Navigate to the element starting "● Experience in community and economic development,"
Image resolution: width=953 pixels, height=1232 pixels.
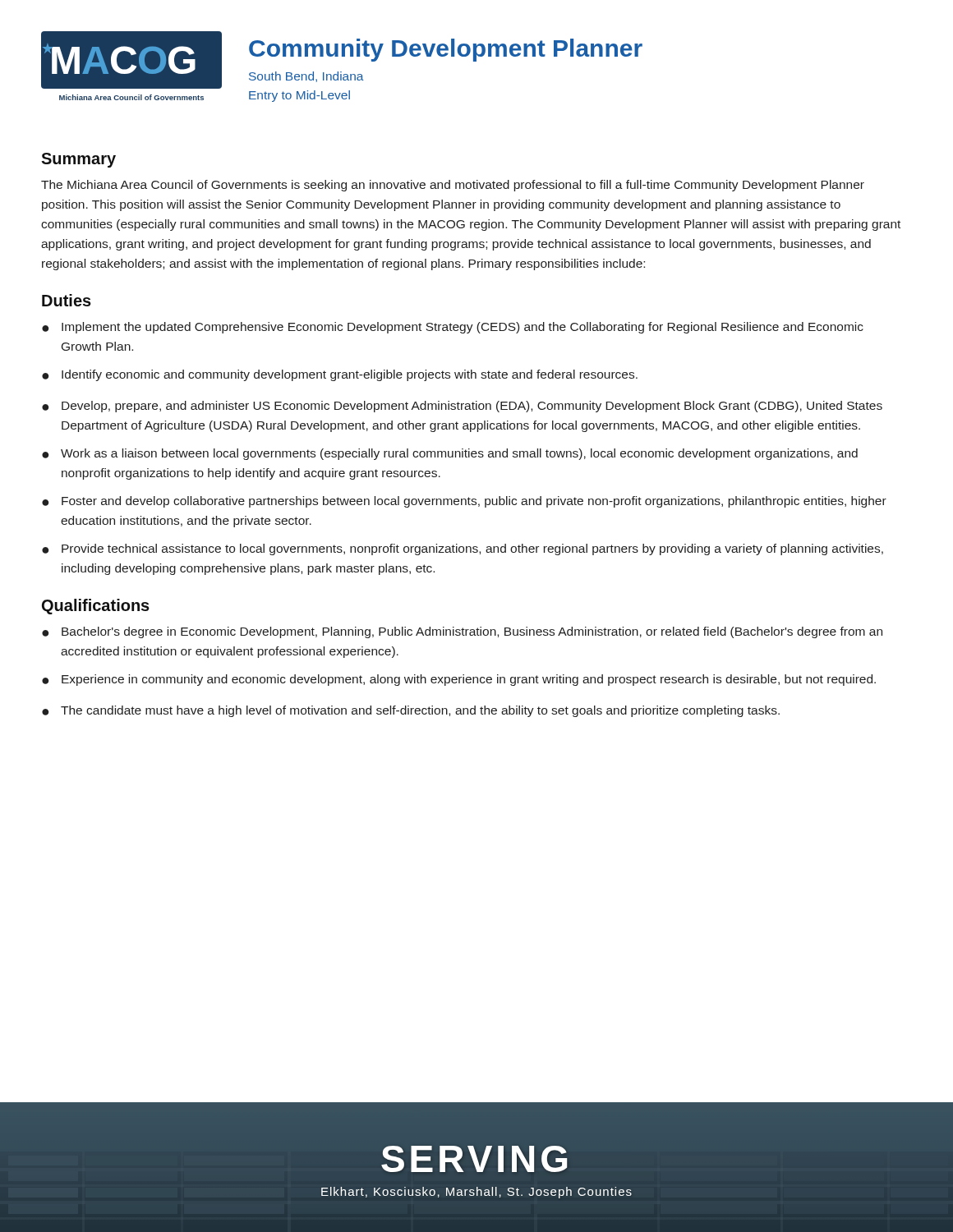coord(472,681)
